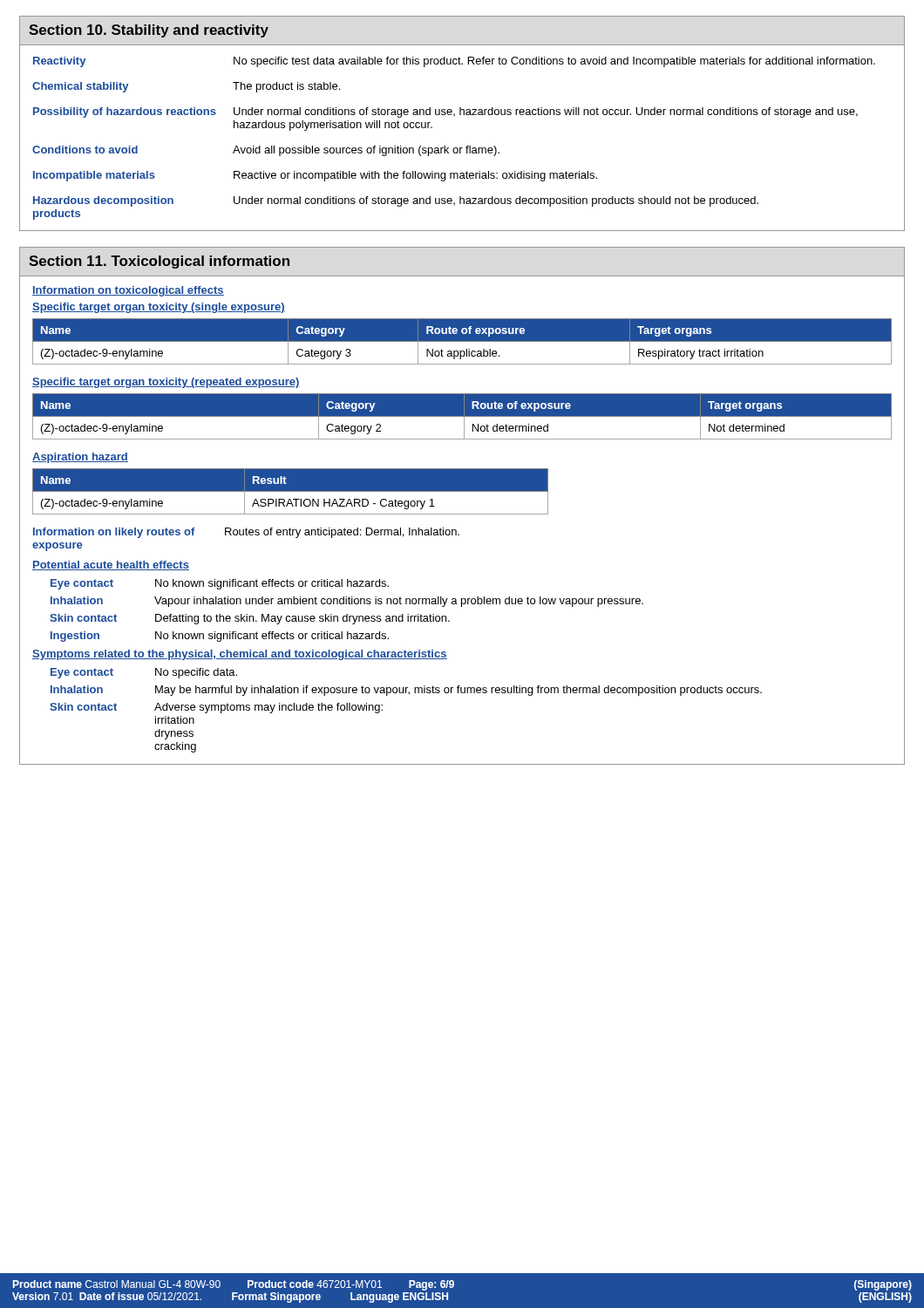Click on the text starting "Information on likely routes of exposure Routes of"

462,538
